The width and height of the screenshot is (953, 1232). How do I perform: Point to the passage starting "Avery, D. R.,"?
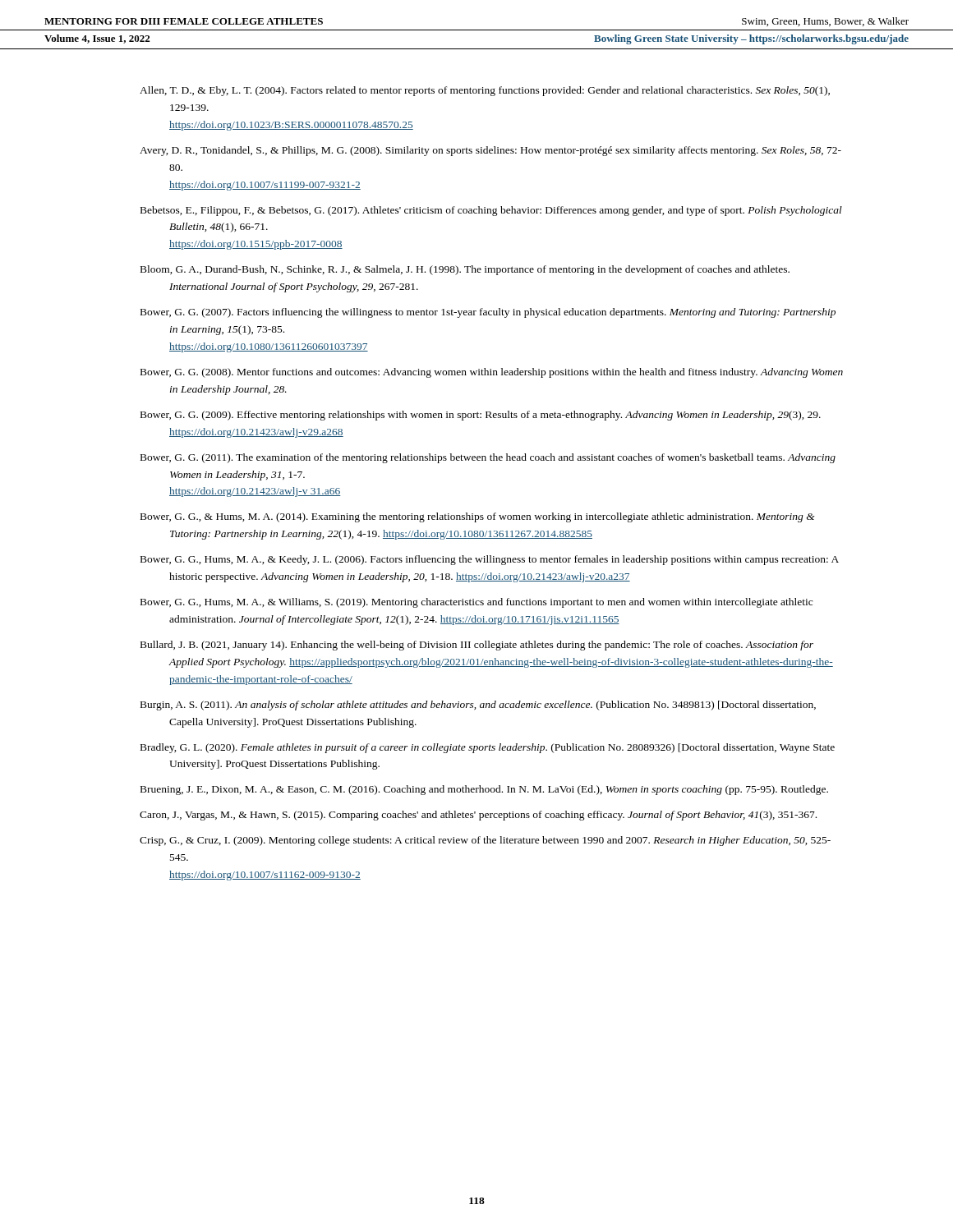[490, 151]
